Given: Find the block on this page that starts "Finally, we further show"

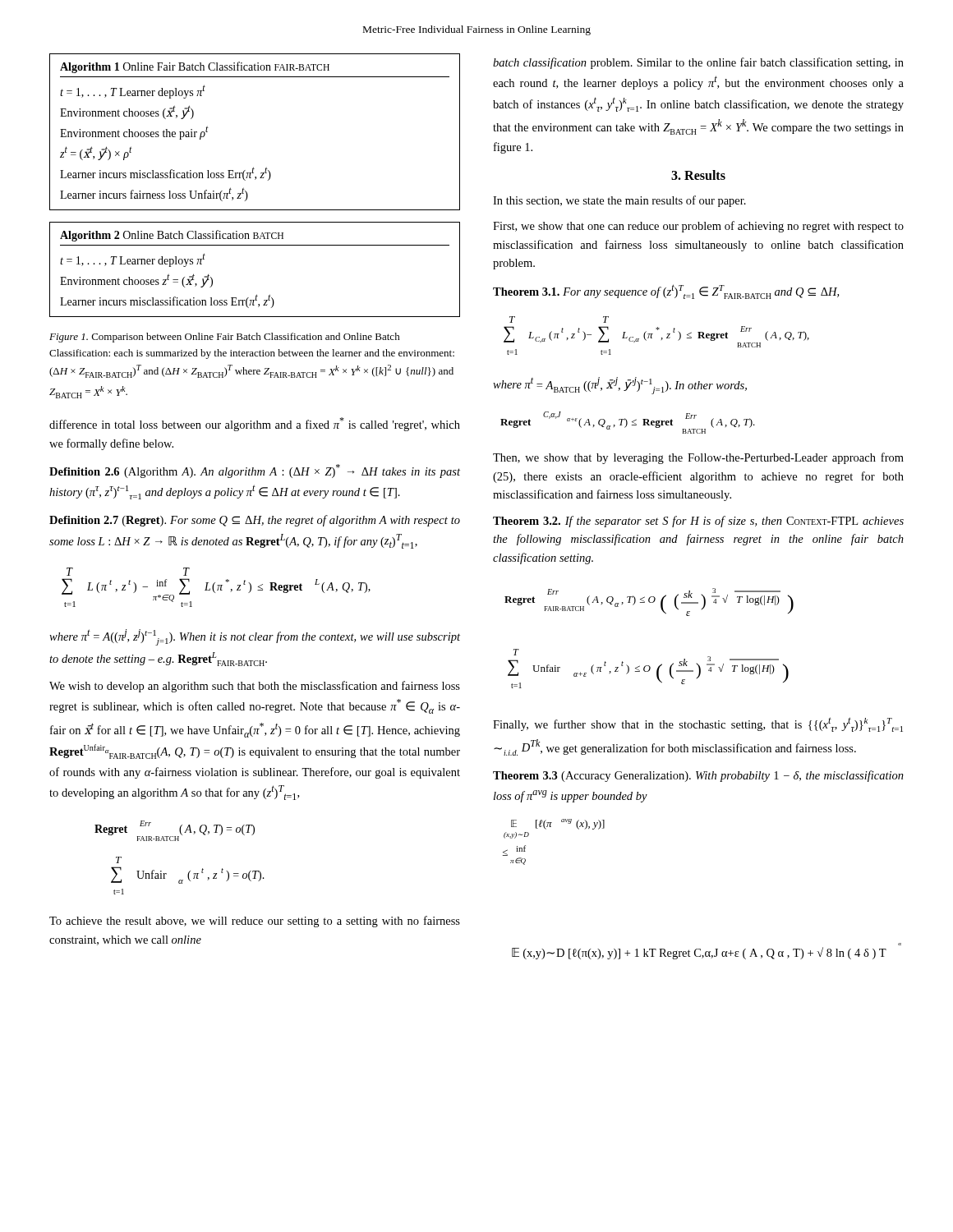Looking at the screenshot, I should pyautogui.click(x=698, y=736).
